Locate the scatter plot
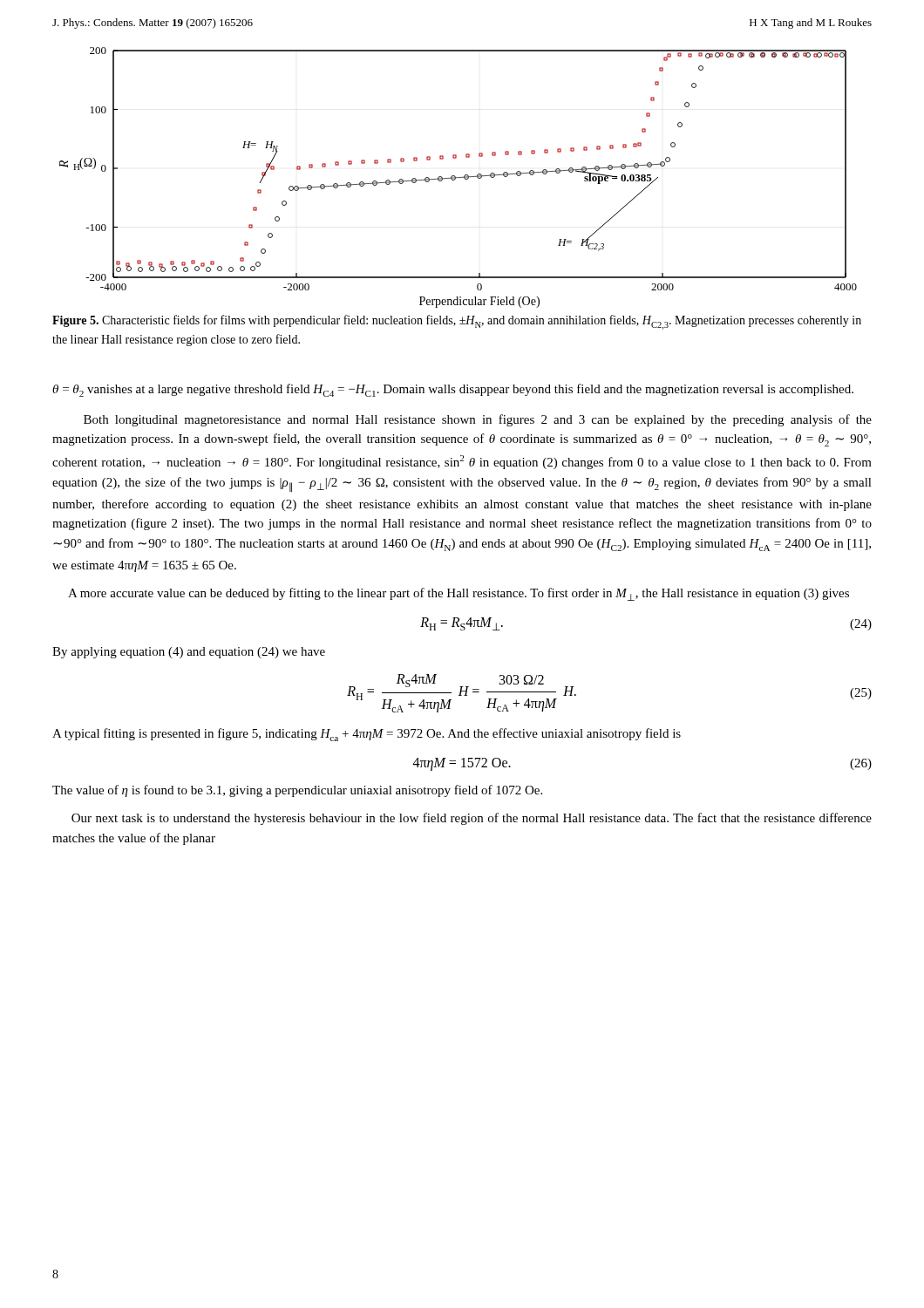 (x=462, y=177)
